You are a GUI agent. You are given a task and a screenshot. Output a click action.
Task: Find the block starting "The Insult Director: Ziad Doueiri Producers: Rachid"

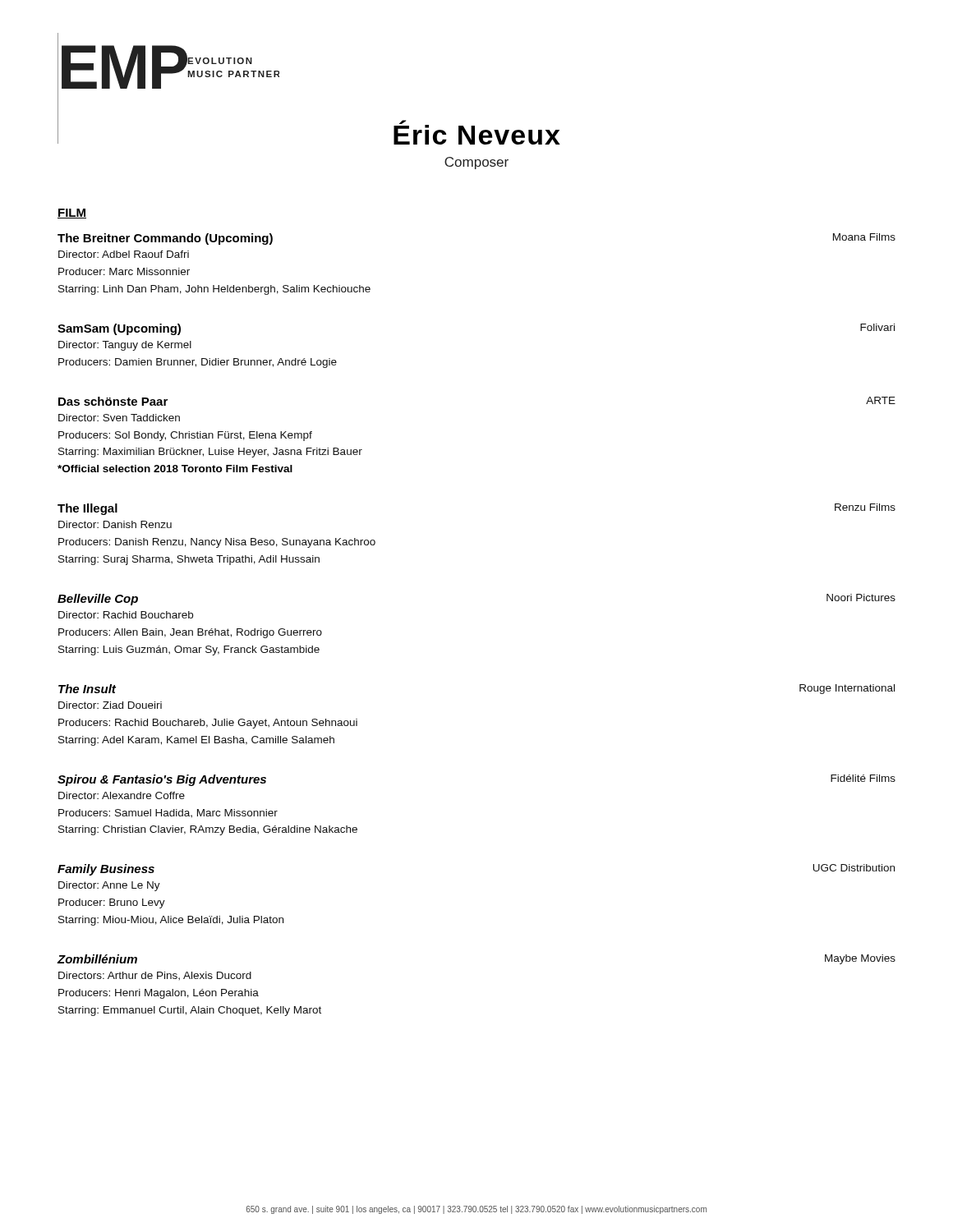[x=92, y=689]
